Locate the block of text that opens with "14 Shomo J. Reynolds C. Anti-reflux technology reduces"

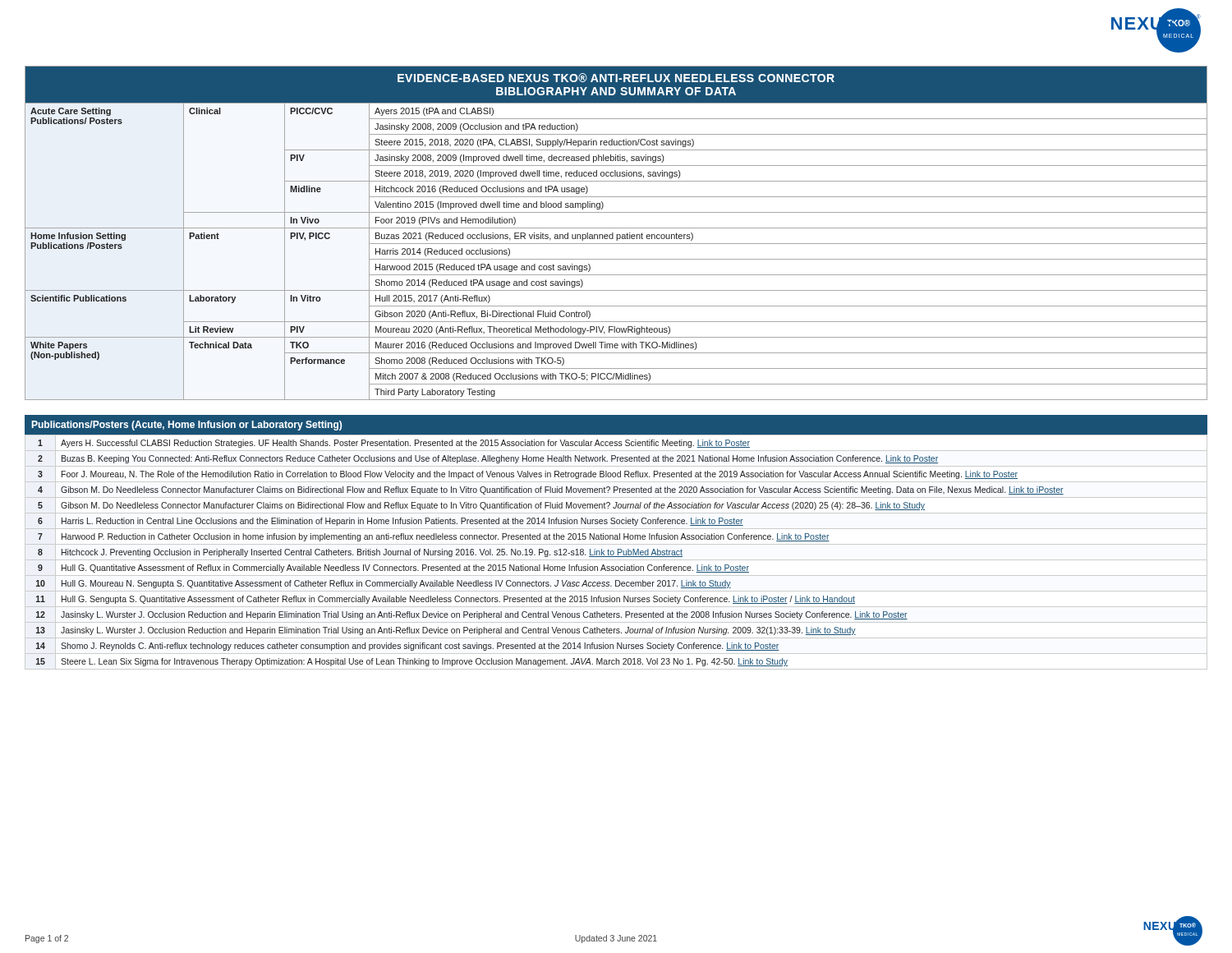pyautogui.click(x=616, y=646)
